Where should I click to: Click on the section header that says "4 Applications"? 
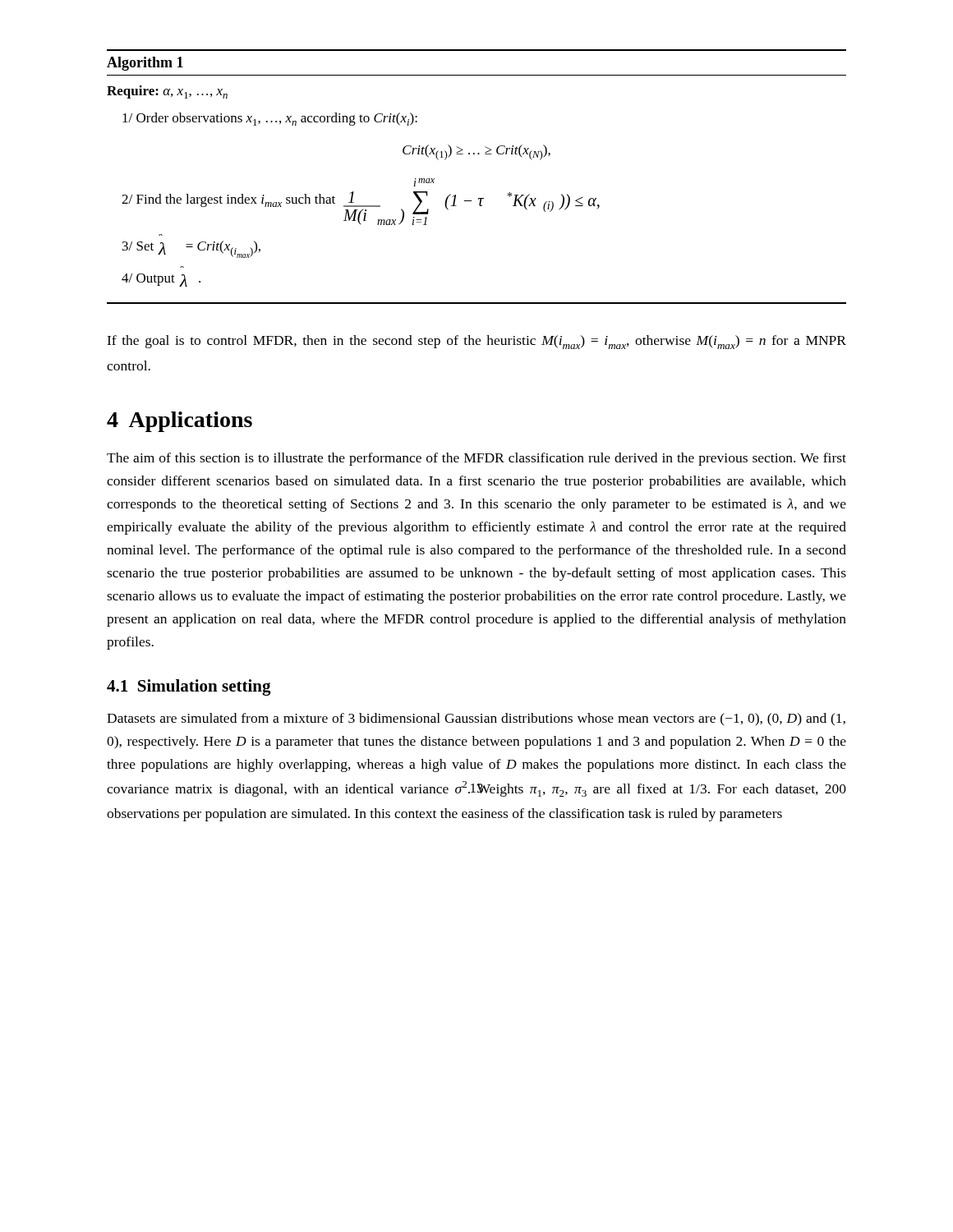[180, 419]
